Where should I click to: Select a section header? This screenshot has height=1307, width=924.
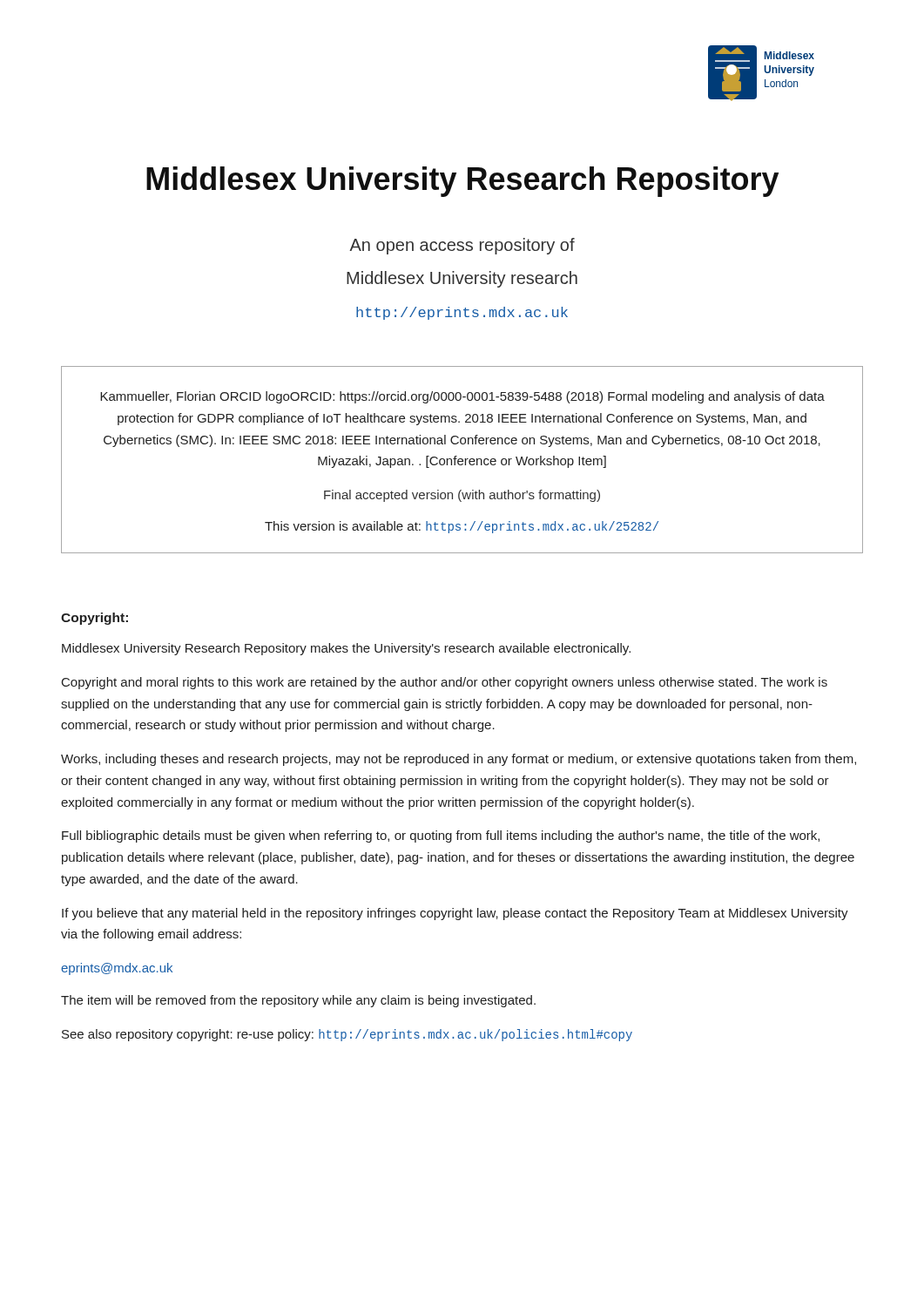95,617
